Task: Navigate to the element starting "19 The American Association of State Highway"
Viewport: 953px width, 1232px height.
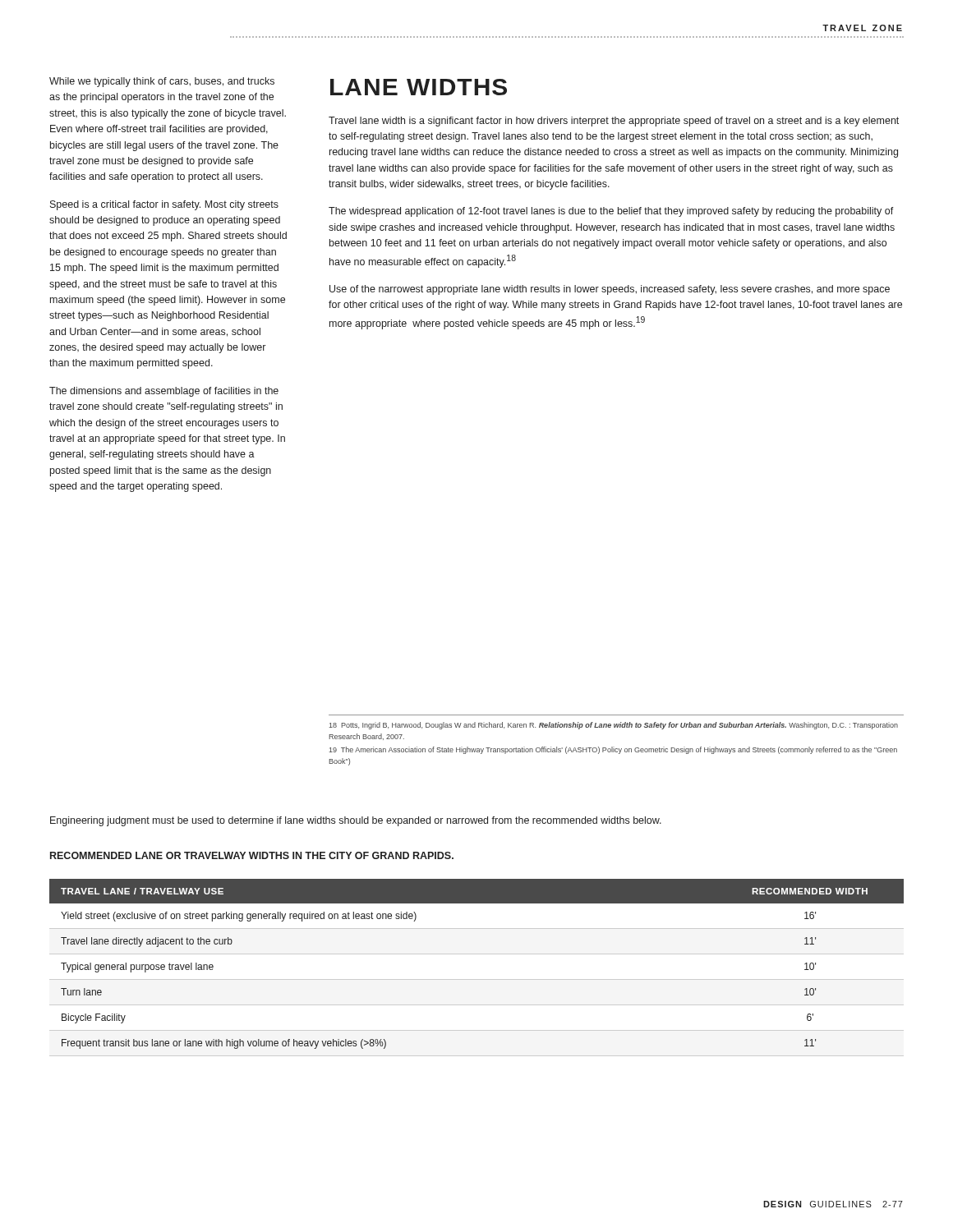Action: [613, 755]
